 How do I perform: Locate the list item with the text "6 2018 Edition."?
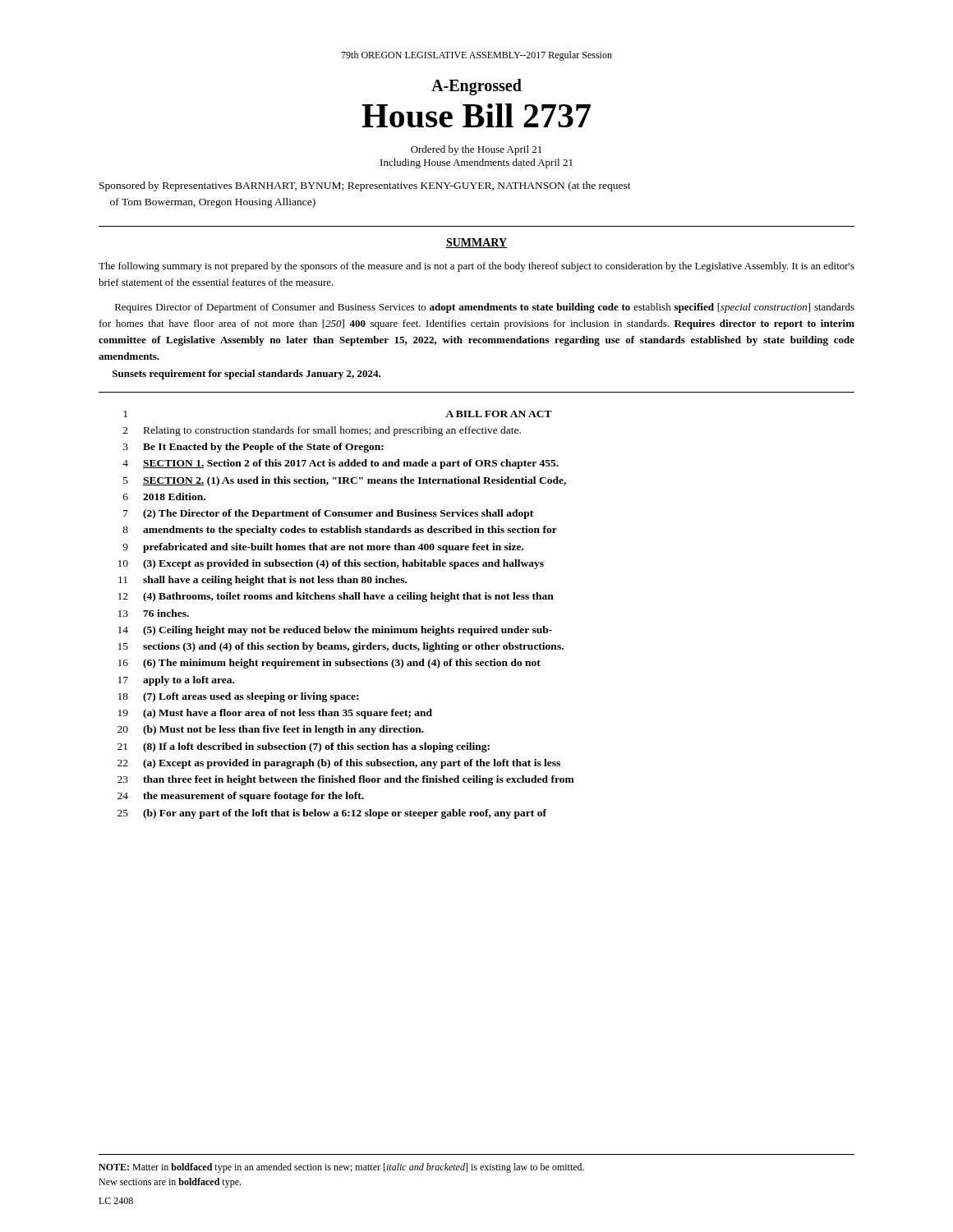(164, 496)
